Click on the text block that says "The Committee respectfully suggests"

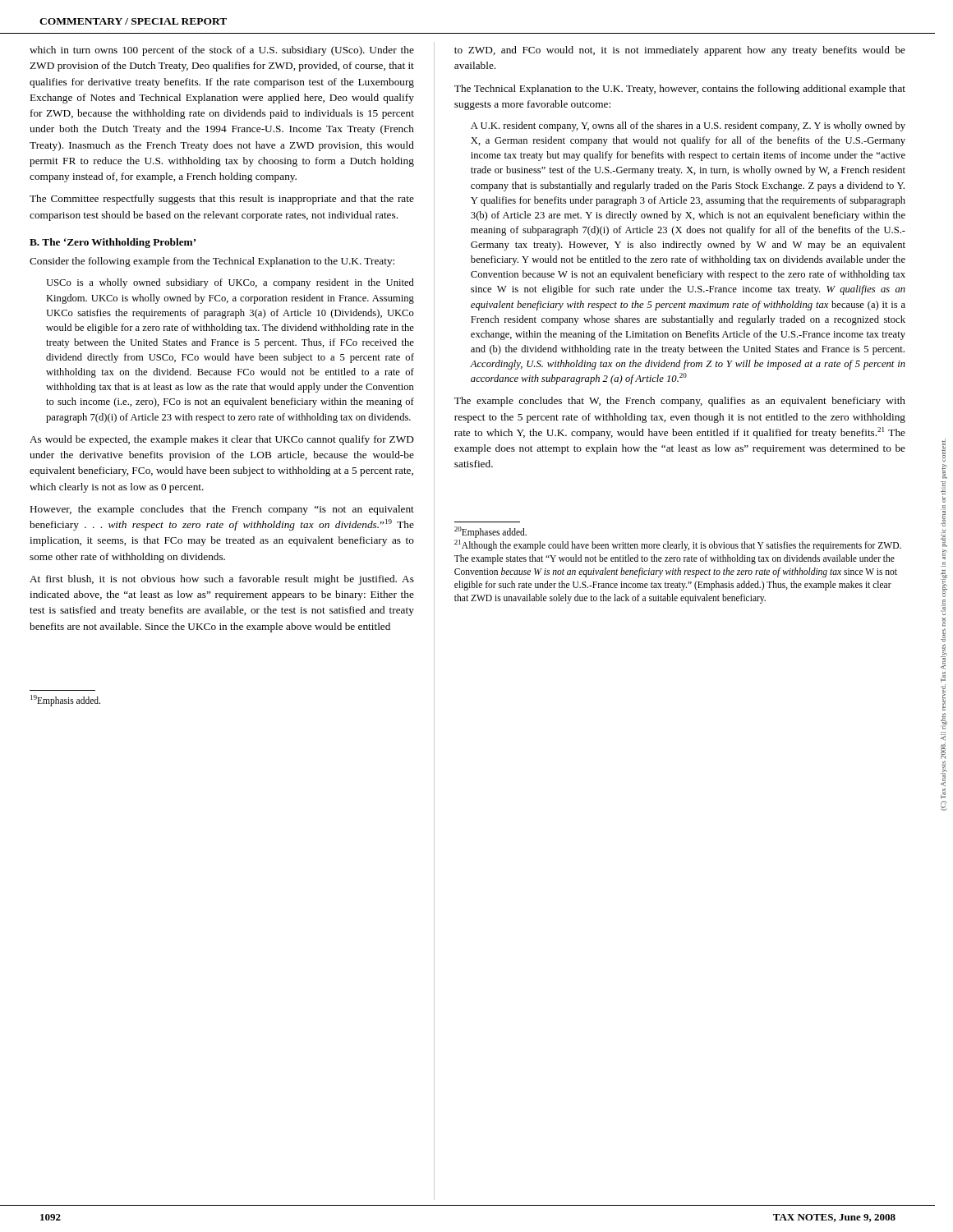pos(222,207)
